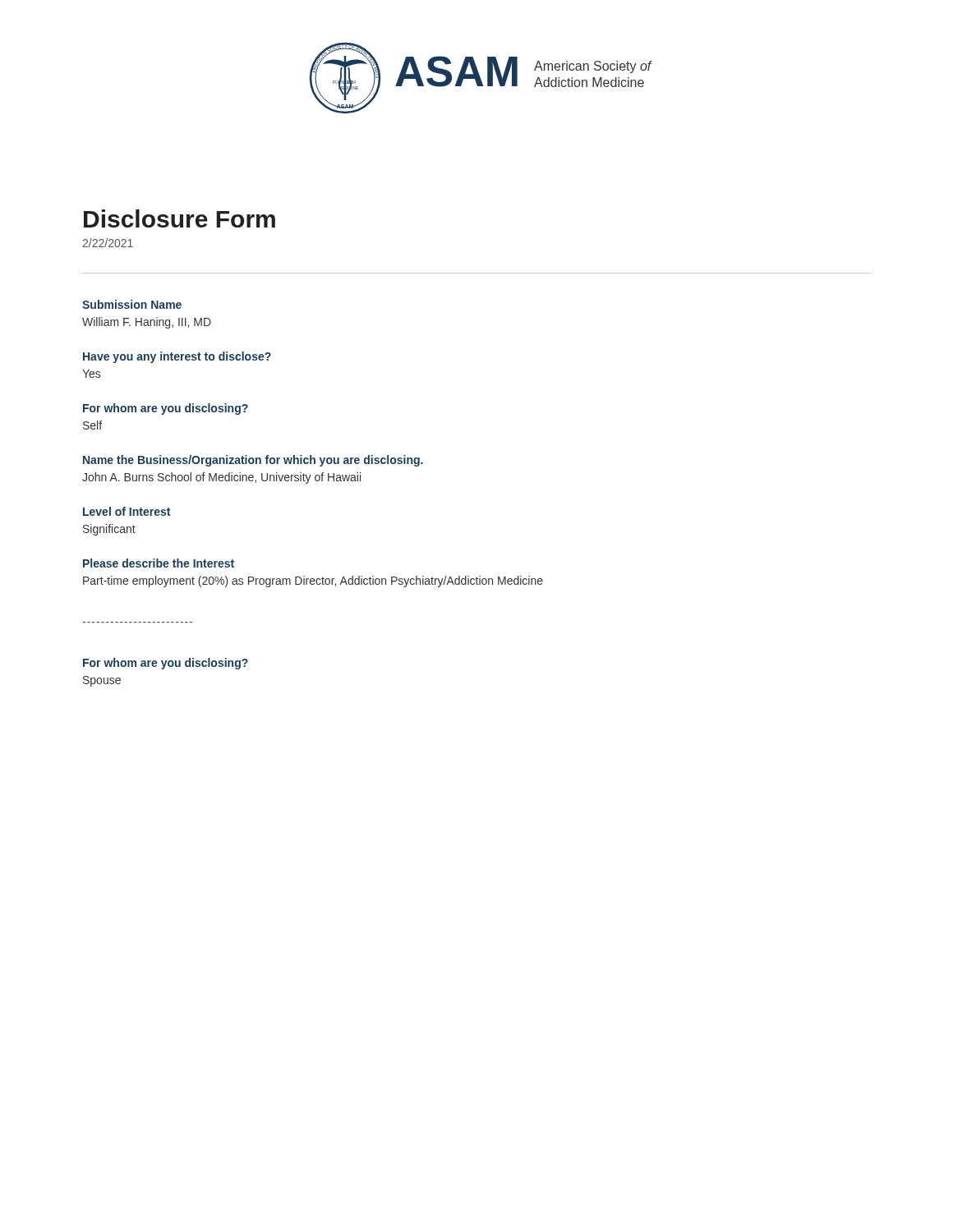Viewport: 953px width, 1232px height.
Task: Locate the title containing "Disclosure Form 2/22/2021"
Action: [179, 228]
